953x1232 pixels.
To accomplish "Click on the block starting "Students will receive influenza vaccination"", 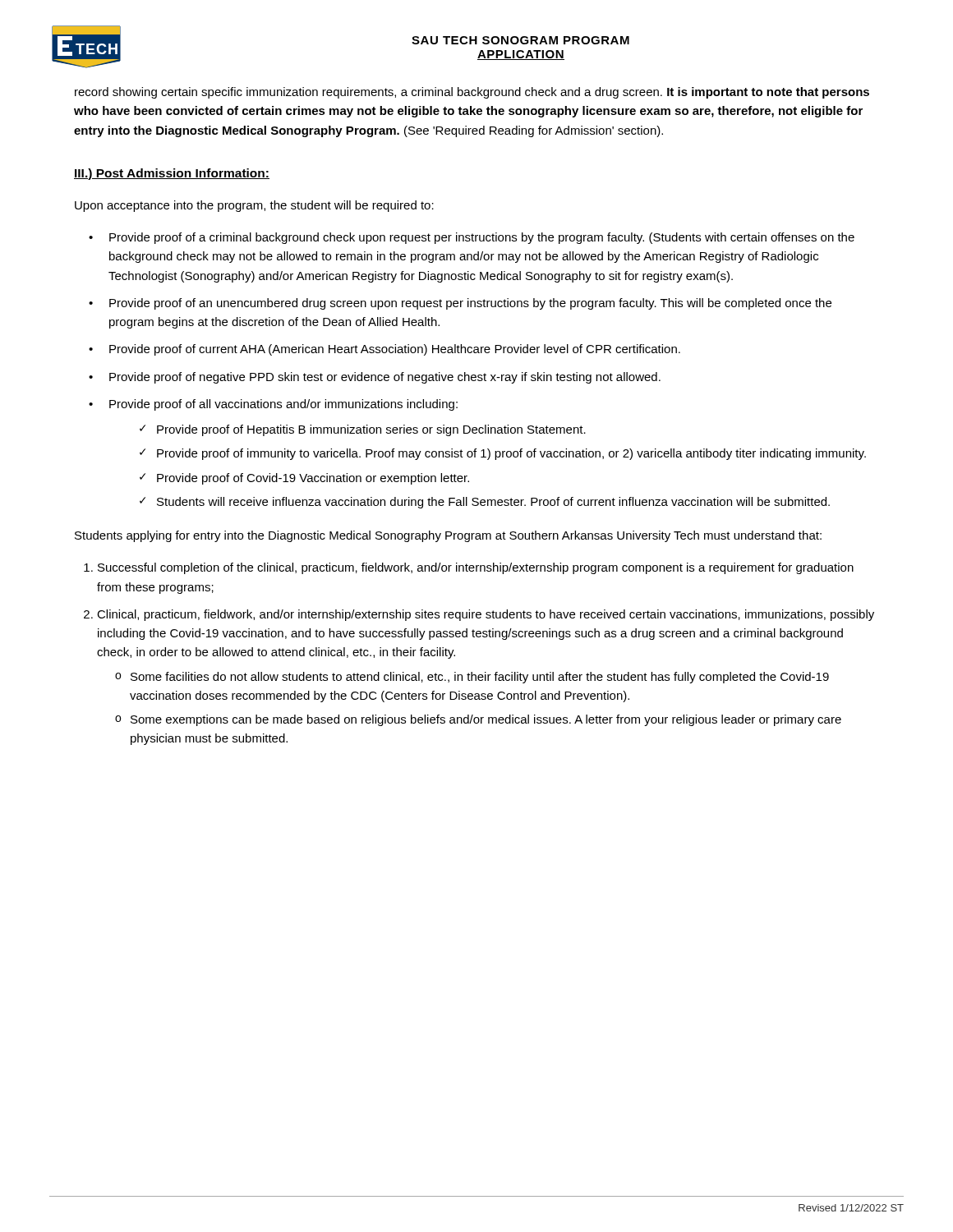I will pyautogui.click(x=493, y=501).
